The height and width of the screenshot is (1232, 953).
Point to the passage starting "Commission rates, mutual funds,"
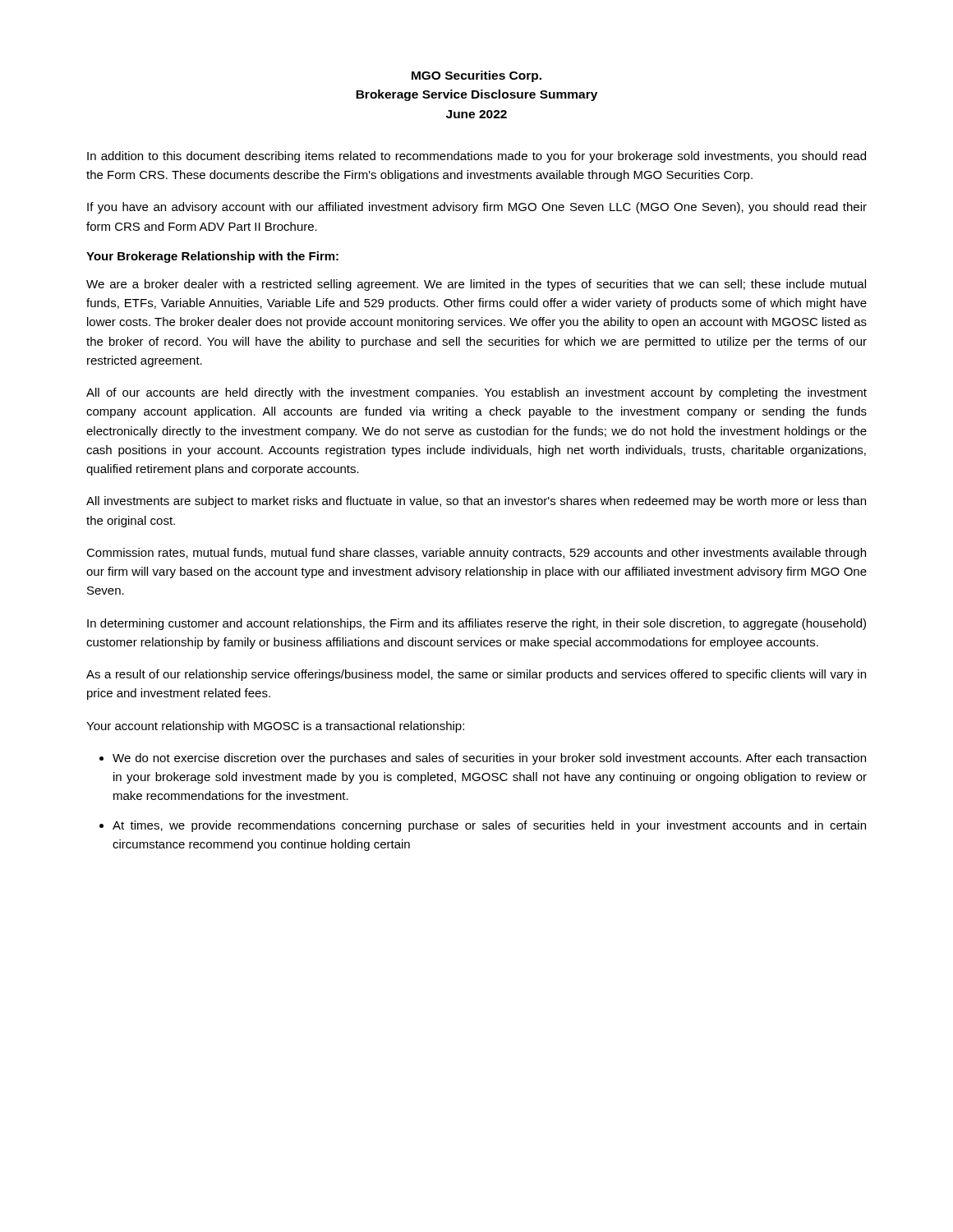click(476, 571)
